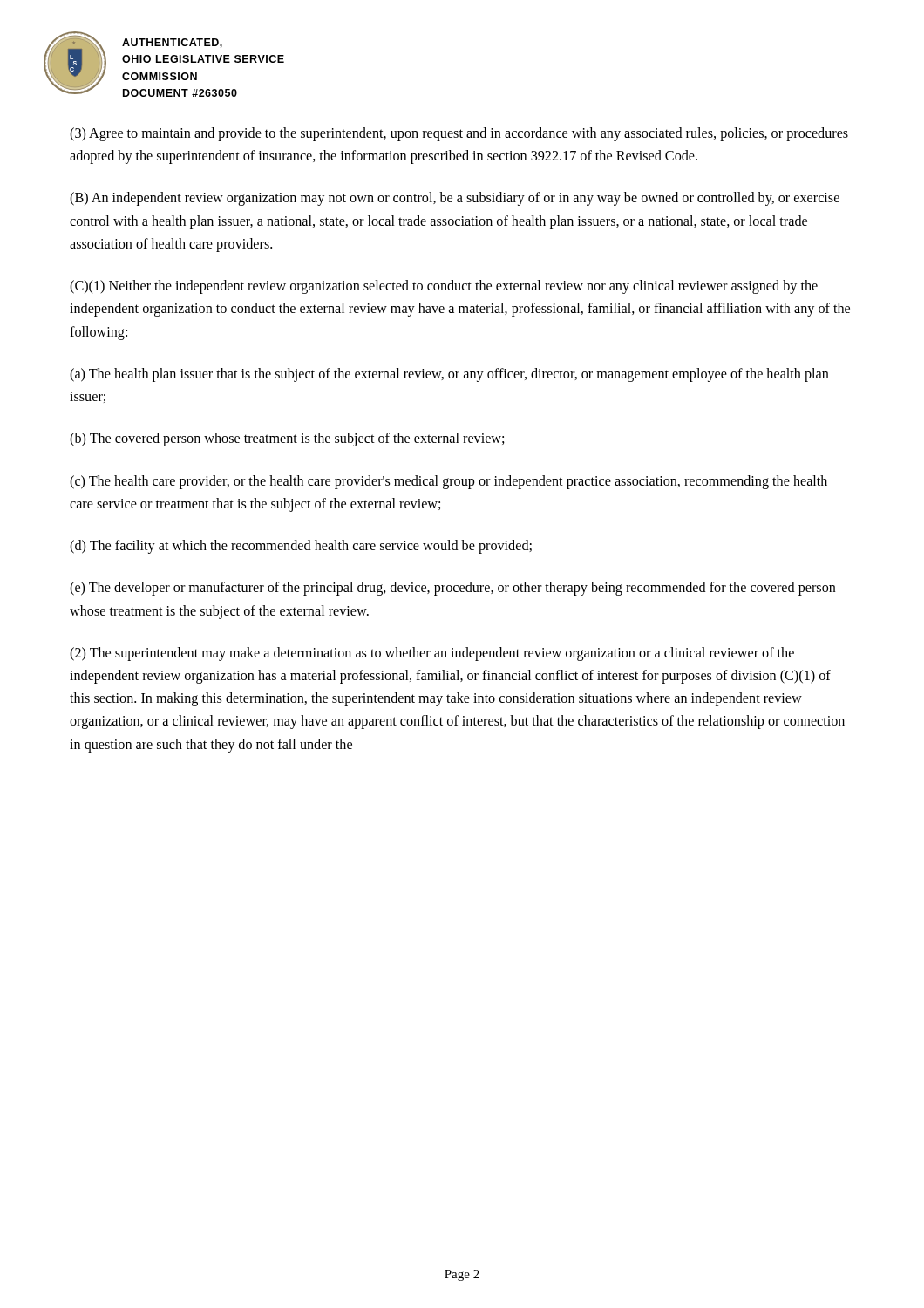The image size is (924, 1308).
Task: Point to the passage starting "(3) Agree to maintain and provide"
Action: point(459,145)
